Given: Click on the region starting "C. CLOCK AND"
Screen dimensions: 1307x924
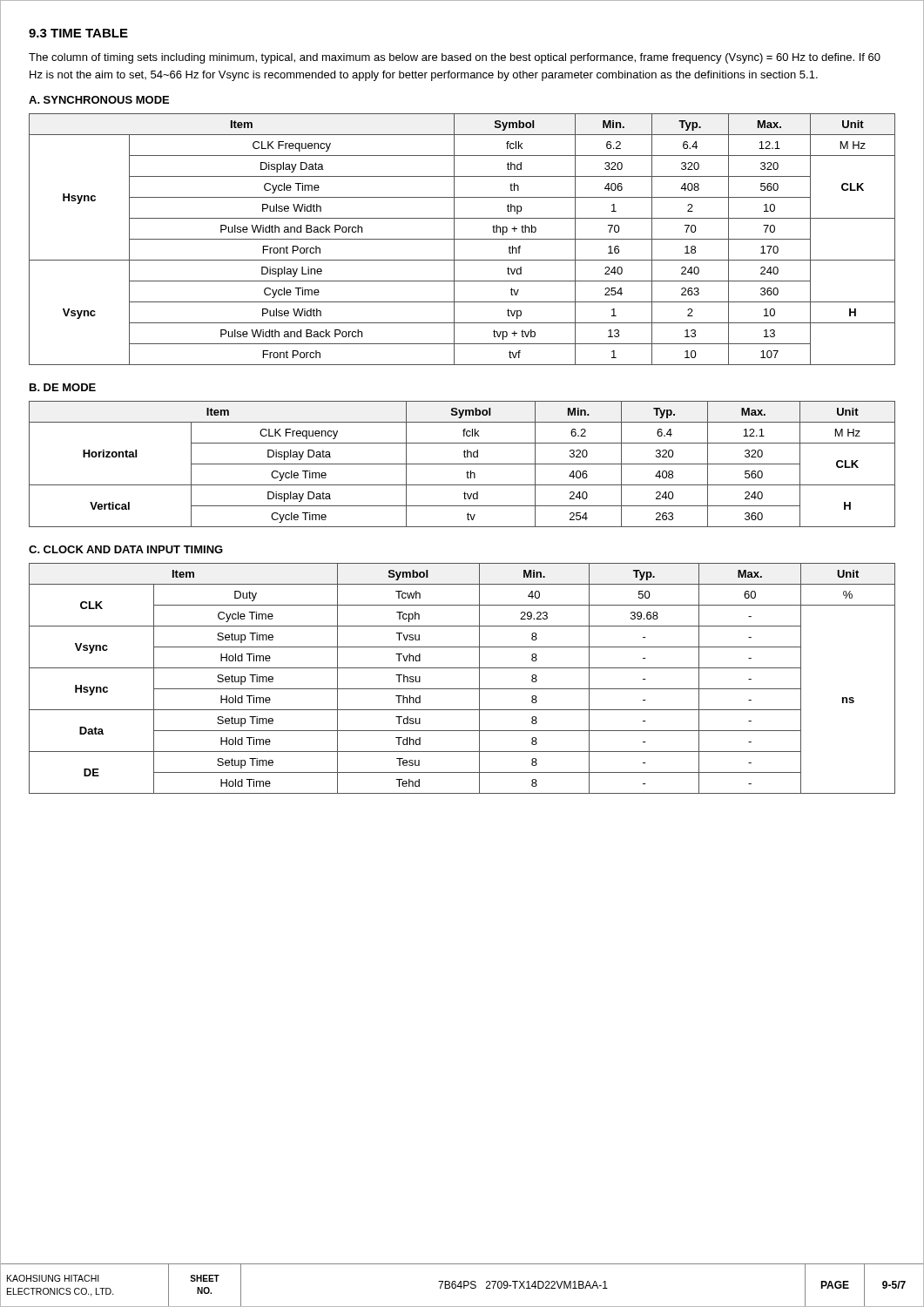Looking at the screenshot, I should 126,549.
